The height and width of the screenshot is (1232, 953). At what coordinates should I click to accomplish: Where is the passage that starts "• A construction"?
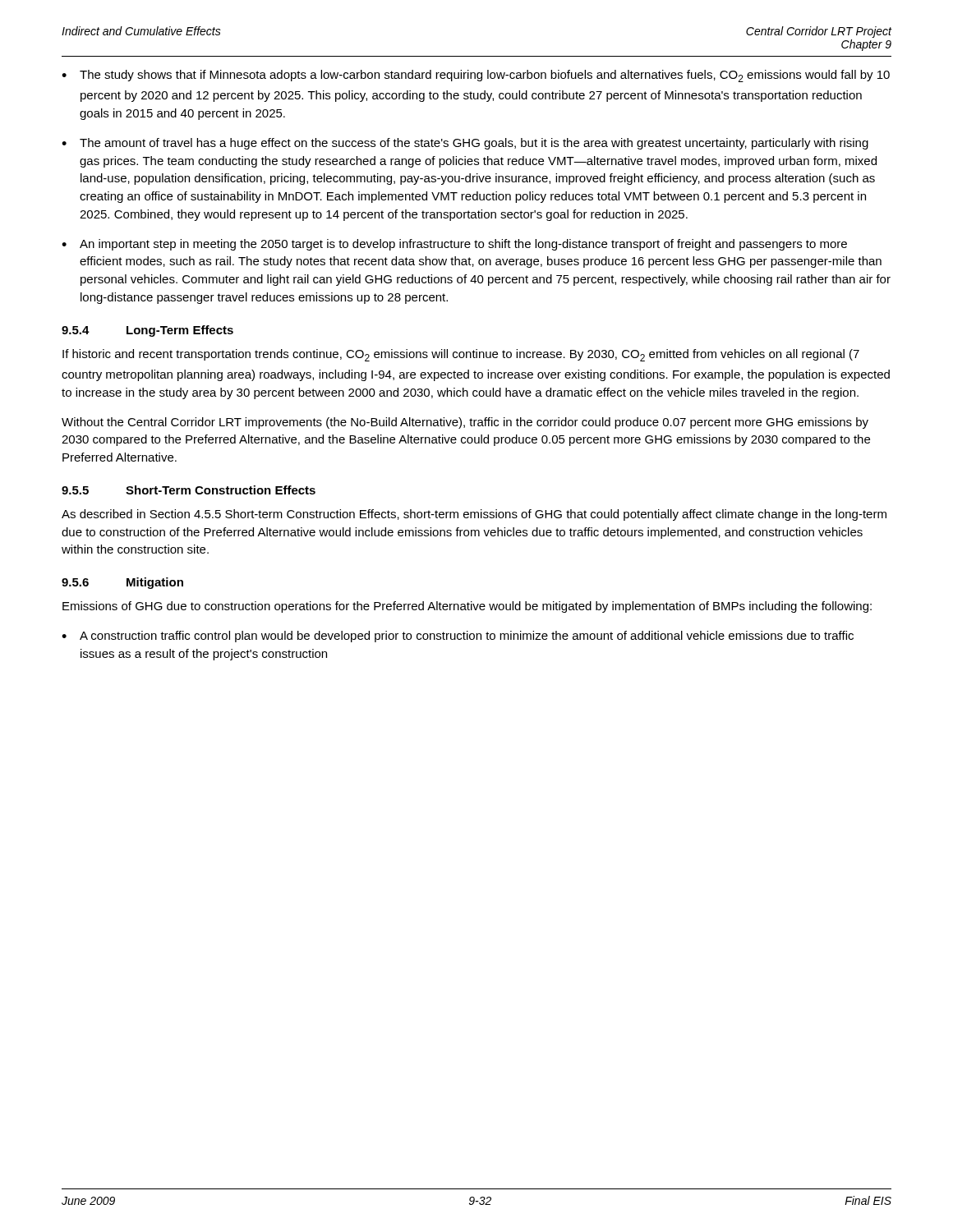(476, 644)
